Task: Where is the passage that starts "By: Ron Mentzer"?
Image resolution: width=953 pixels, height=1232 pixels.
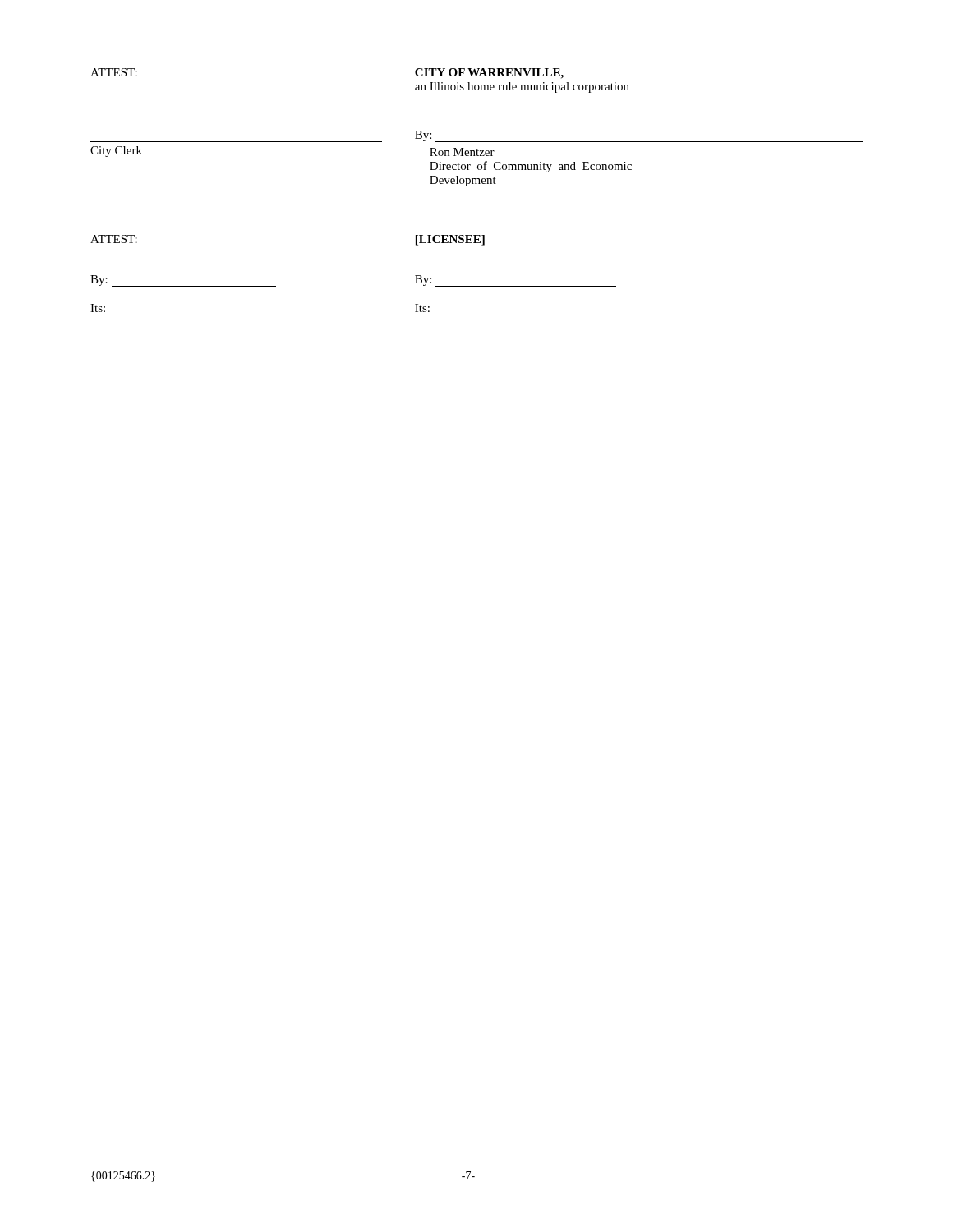Action: click(639, 157)
